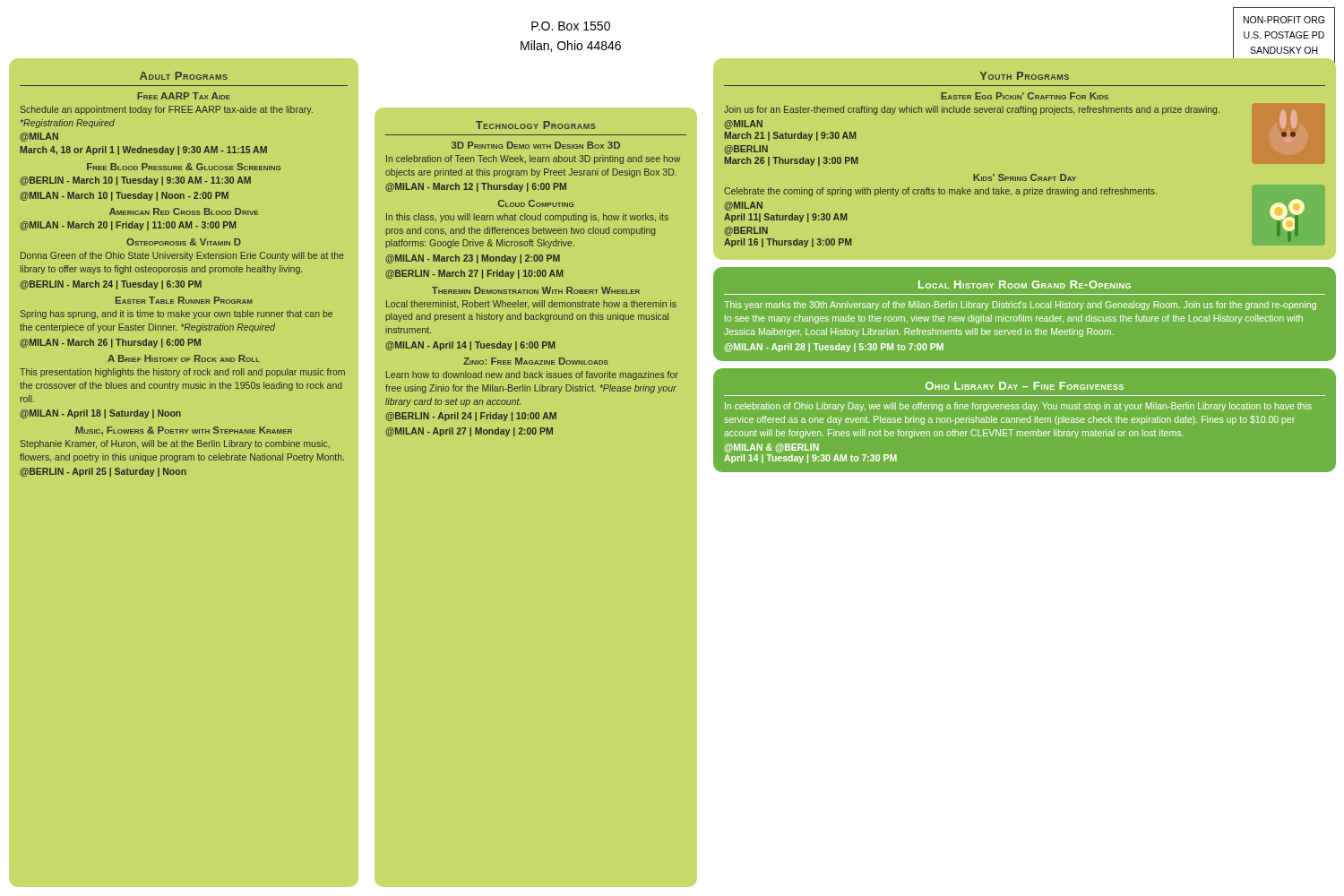This screenshot has height=896, width=1344.
Task: Point to the text block starting "Local History Room"
Action: click(1025, 285)
